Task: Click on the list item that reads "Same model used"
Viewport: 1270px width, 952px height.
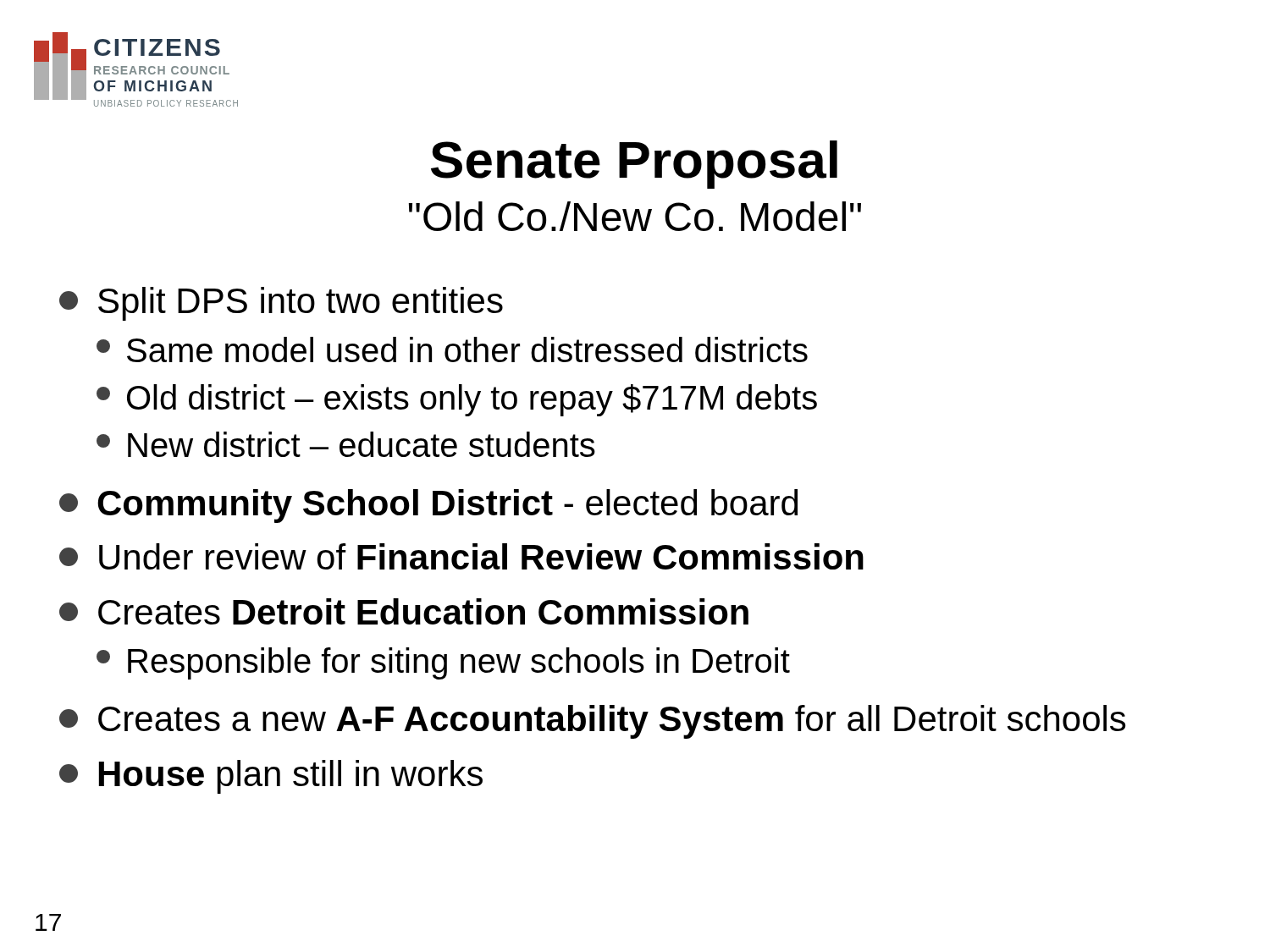Action: point(662,350)
